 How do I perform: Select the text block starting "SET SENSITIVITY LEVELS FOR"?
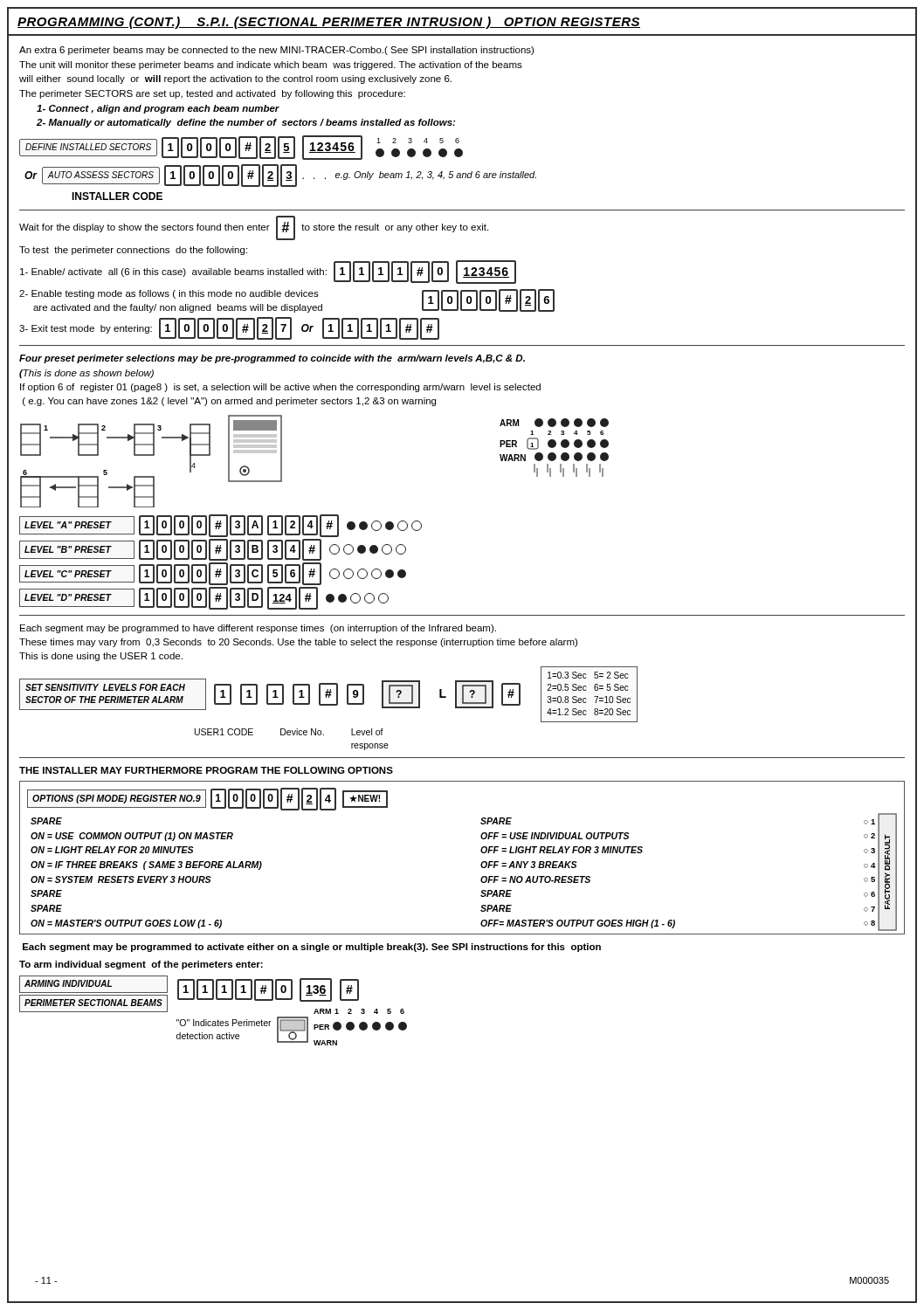462,709
